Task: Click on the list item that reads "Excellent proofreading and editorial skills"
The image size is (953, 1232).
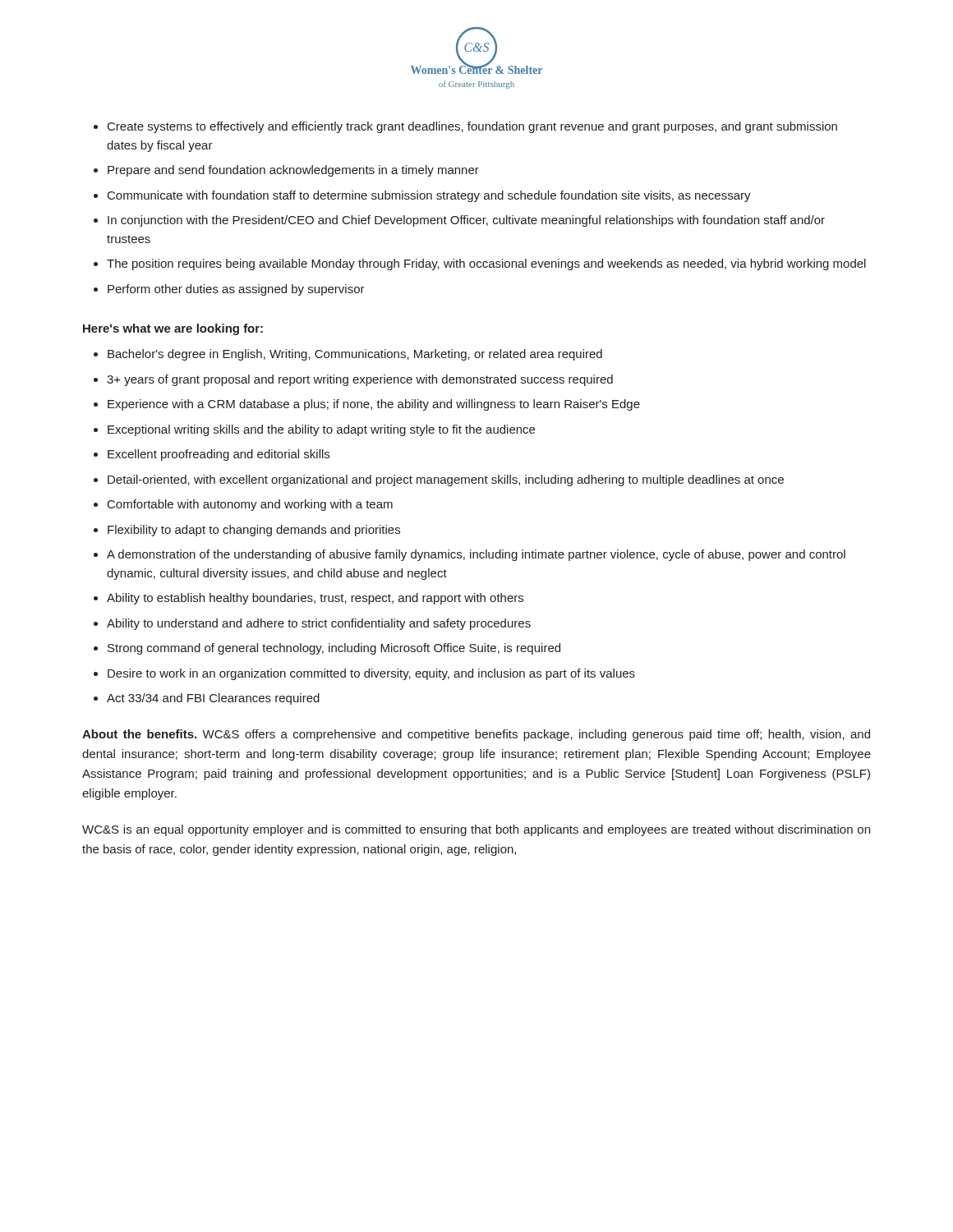Action: pyautogui.click(x=218, y=454)
